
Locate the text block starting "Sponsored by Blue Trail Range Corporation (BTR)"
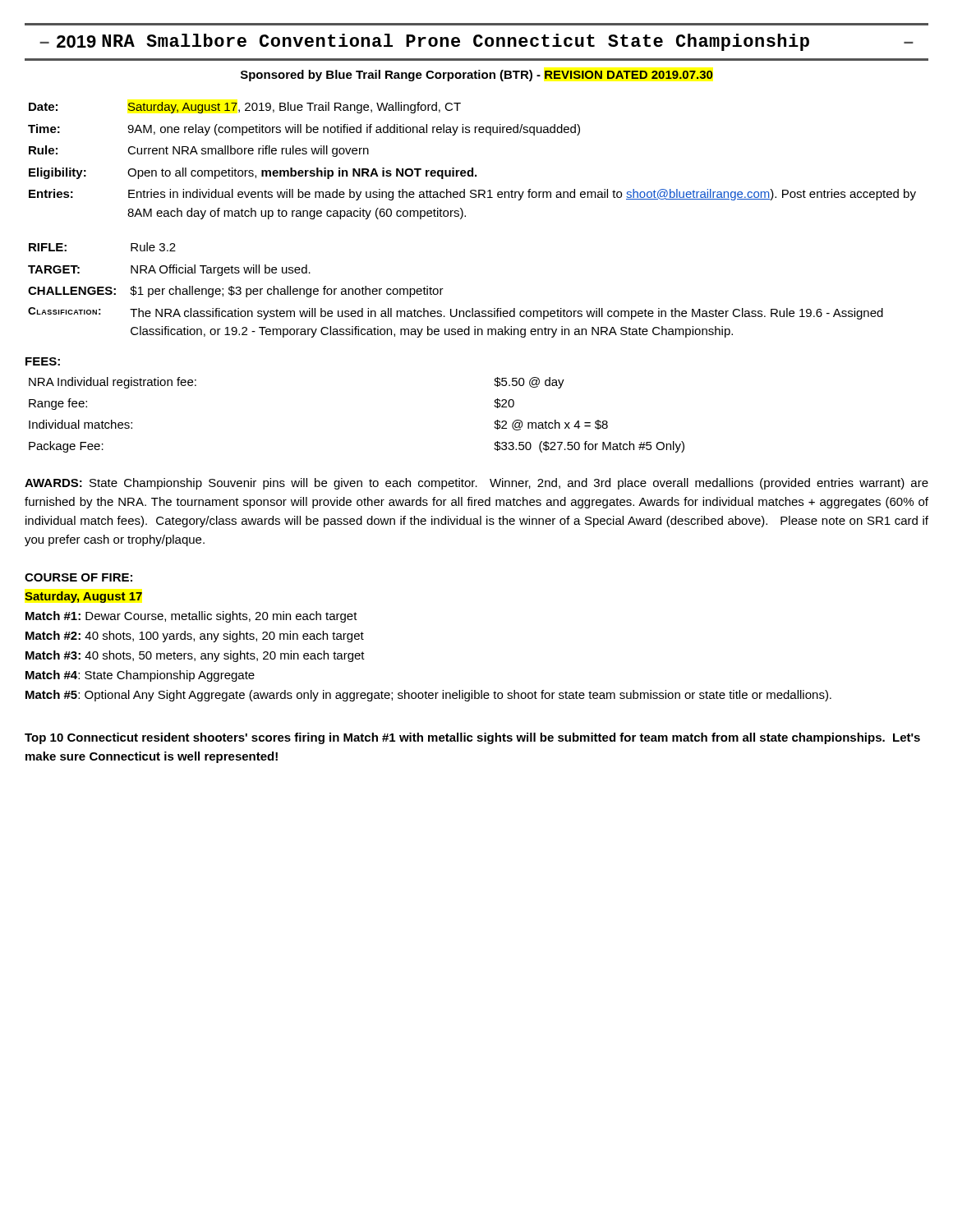click(x=476, y=74)
